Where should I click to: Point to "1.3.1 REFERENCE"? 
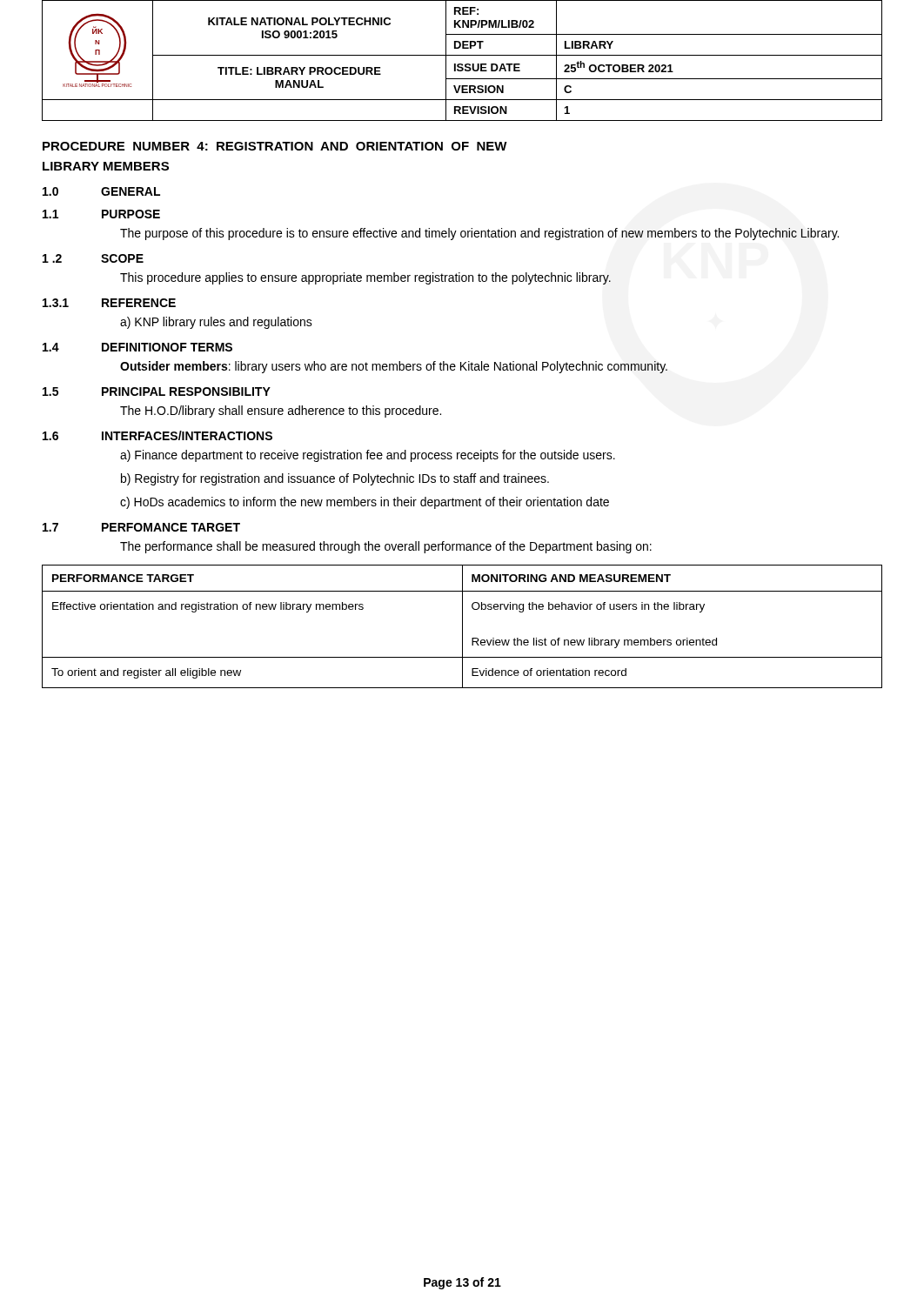click(x=109, y=303)
